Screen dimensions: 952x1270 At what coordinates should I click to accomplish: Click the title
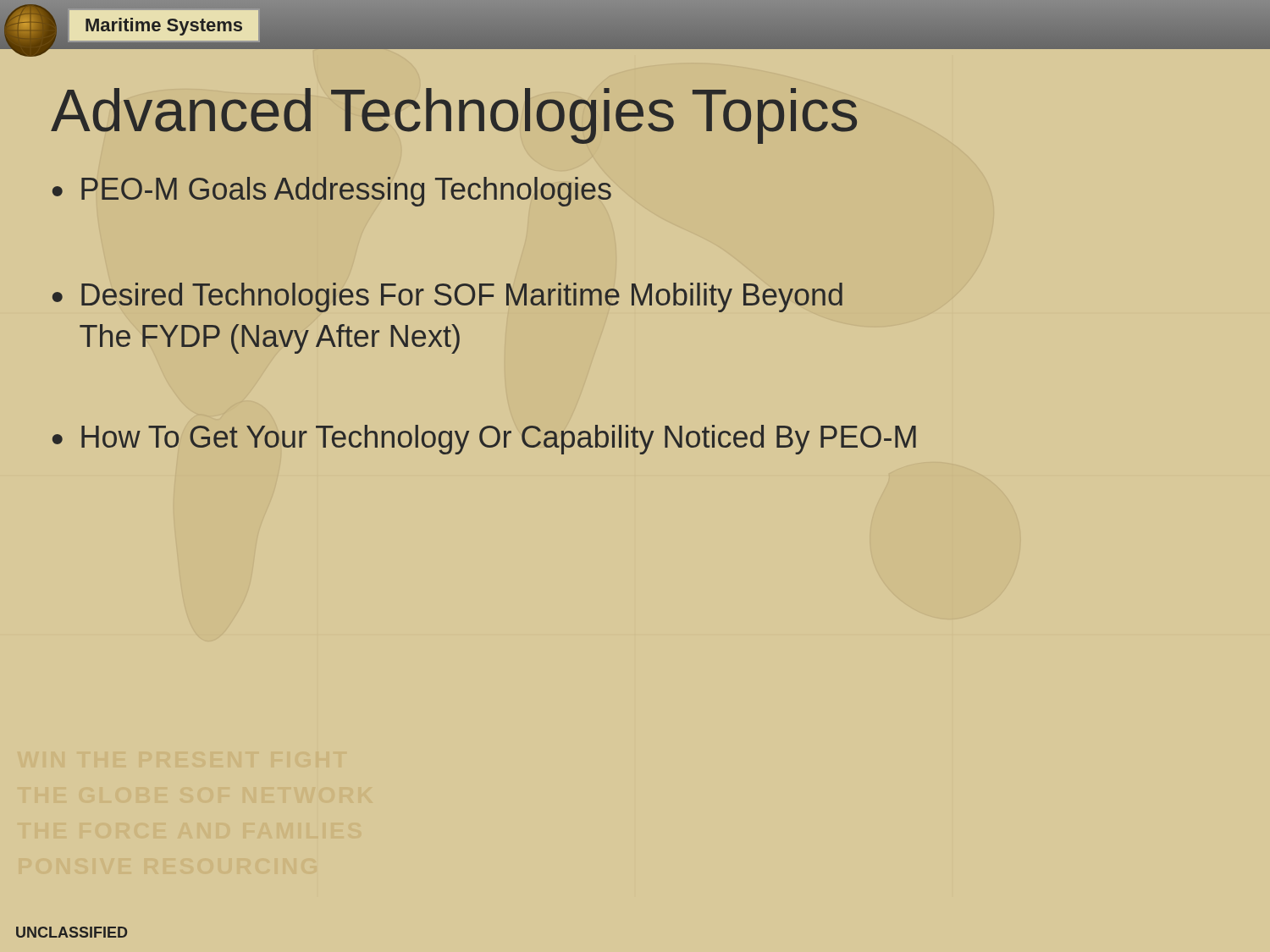click(x=643, y=111)
